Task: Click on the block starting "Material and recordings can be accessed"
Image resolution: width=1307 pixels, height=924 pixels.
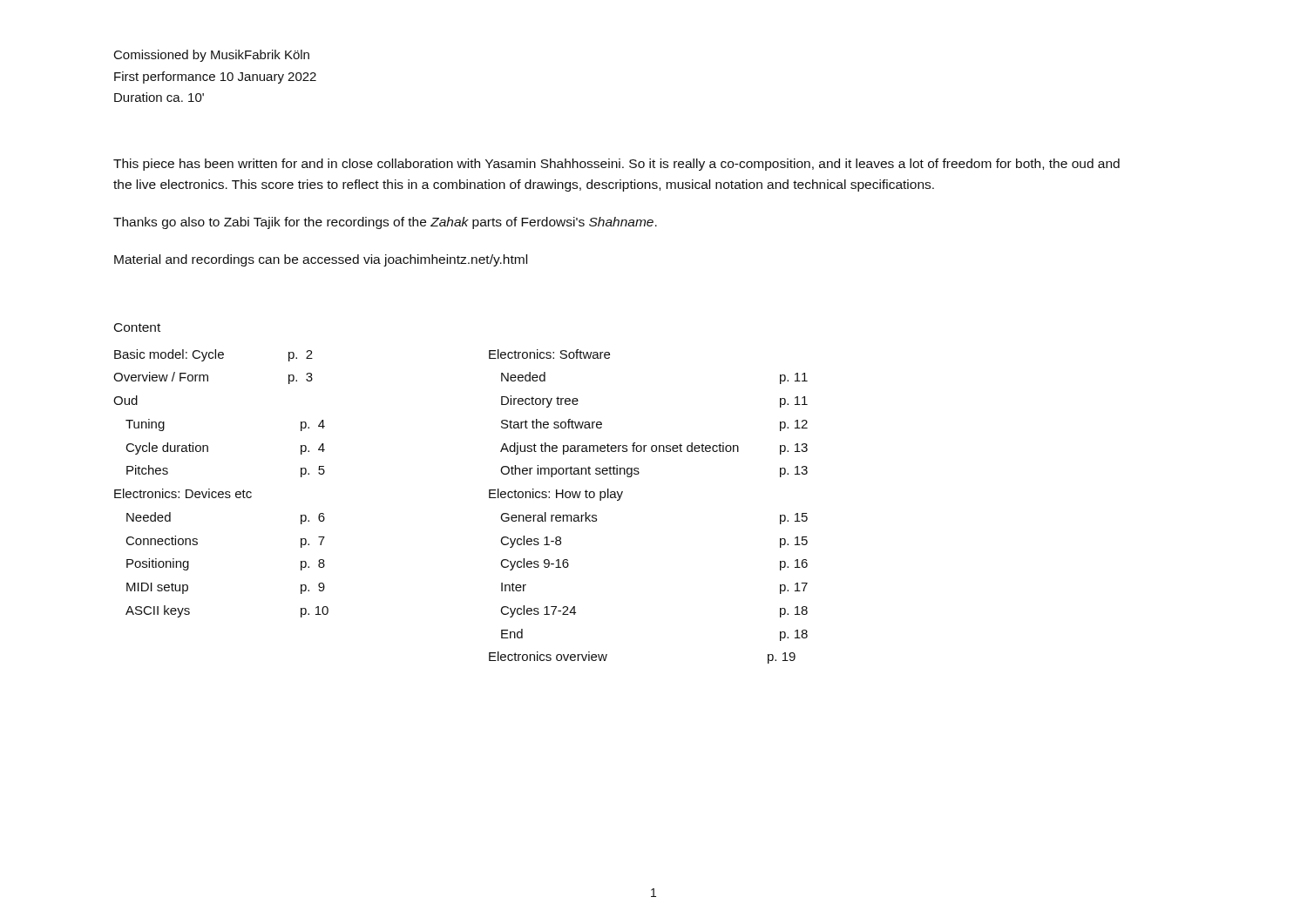Action: 321,260
